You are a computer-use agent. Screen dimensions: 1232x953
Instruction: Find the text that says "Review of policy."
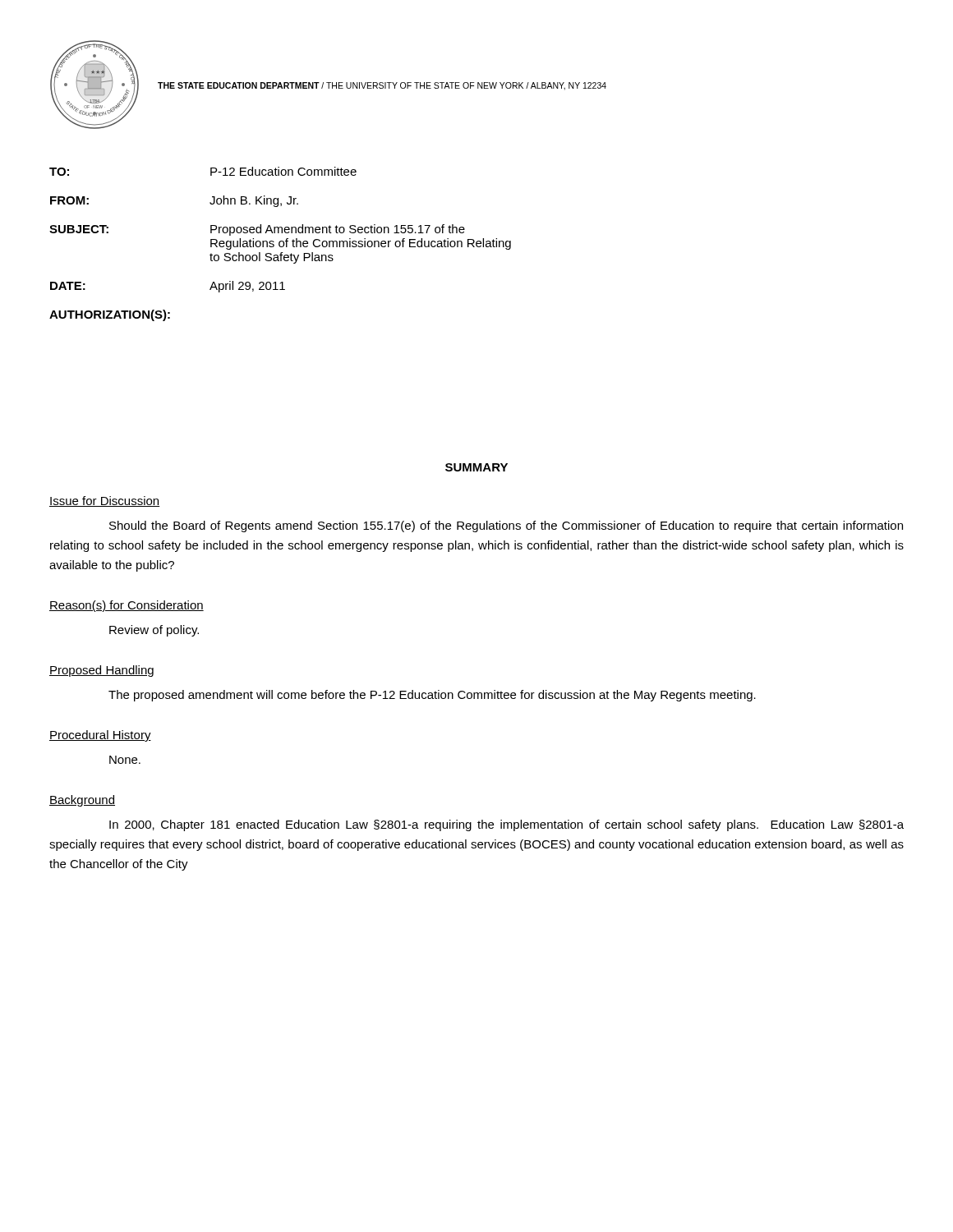[x=154, y=630]
